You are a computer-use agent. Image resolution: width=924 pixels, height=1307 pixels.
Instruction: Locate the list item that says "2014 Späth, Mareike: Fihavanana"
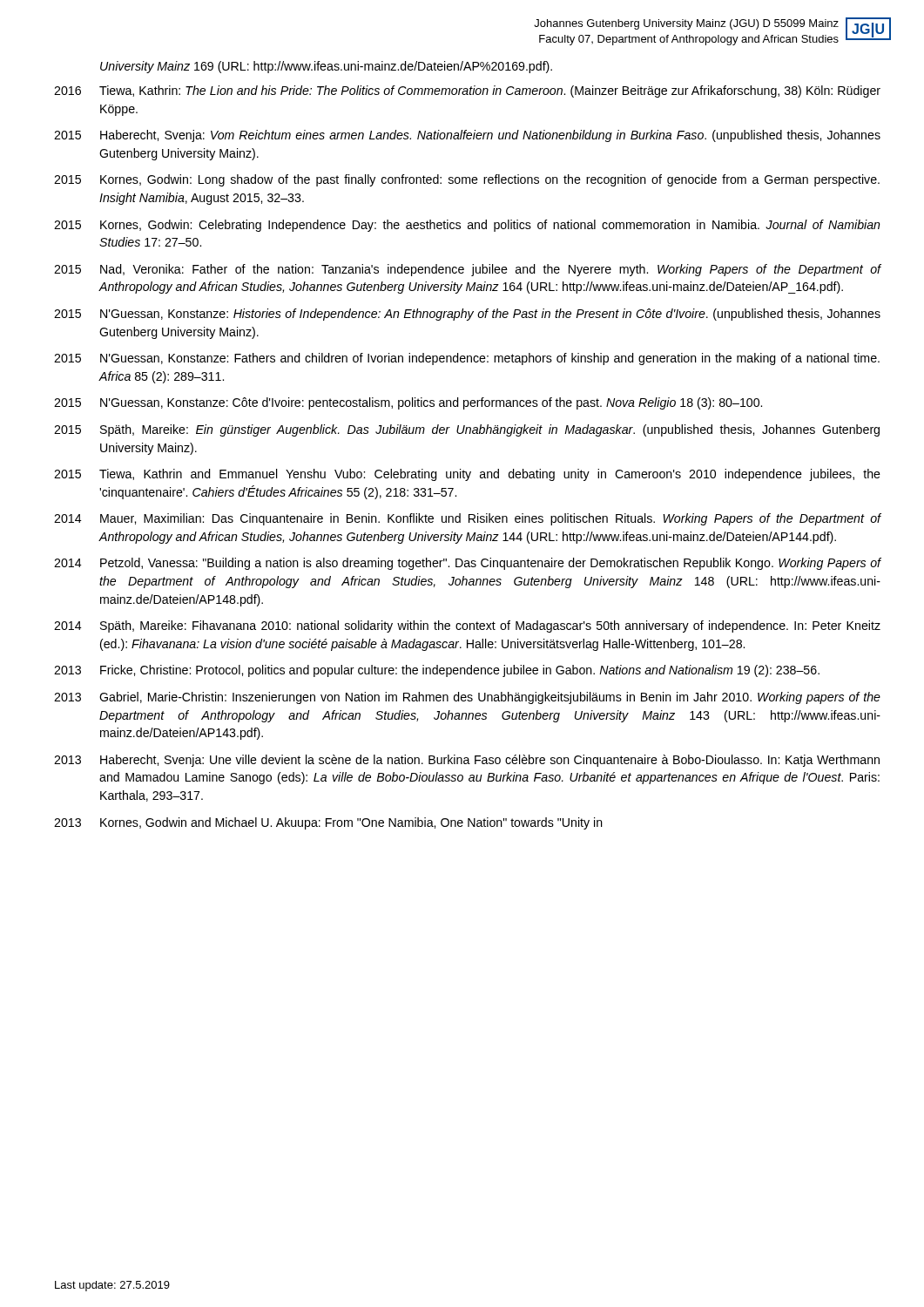click(x=467, y=635)
